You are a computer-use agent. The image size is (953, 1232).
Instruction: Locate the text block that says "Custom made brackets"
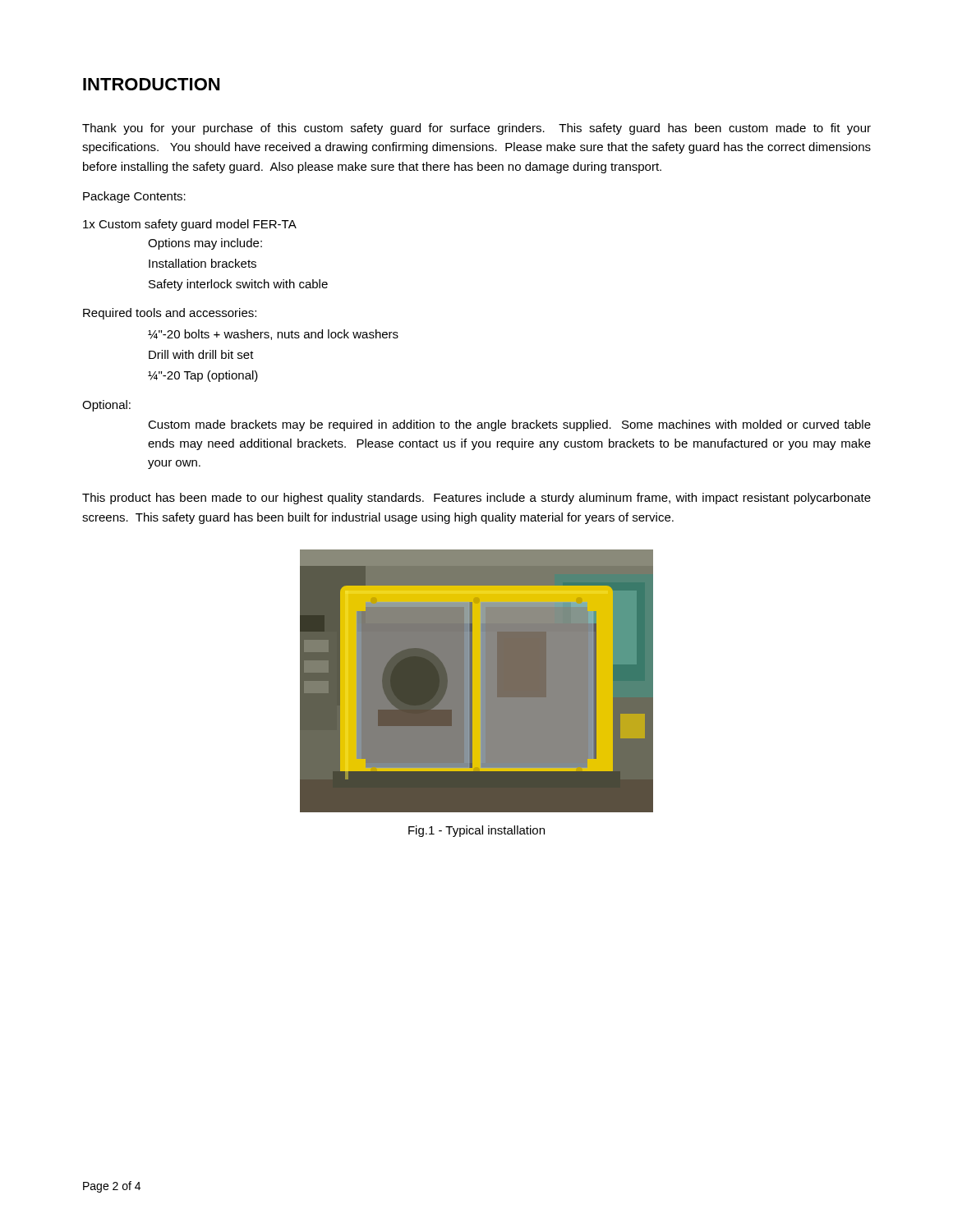tap(509, 443)
